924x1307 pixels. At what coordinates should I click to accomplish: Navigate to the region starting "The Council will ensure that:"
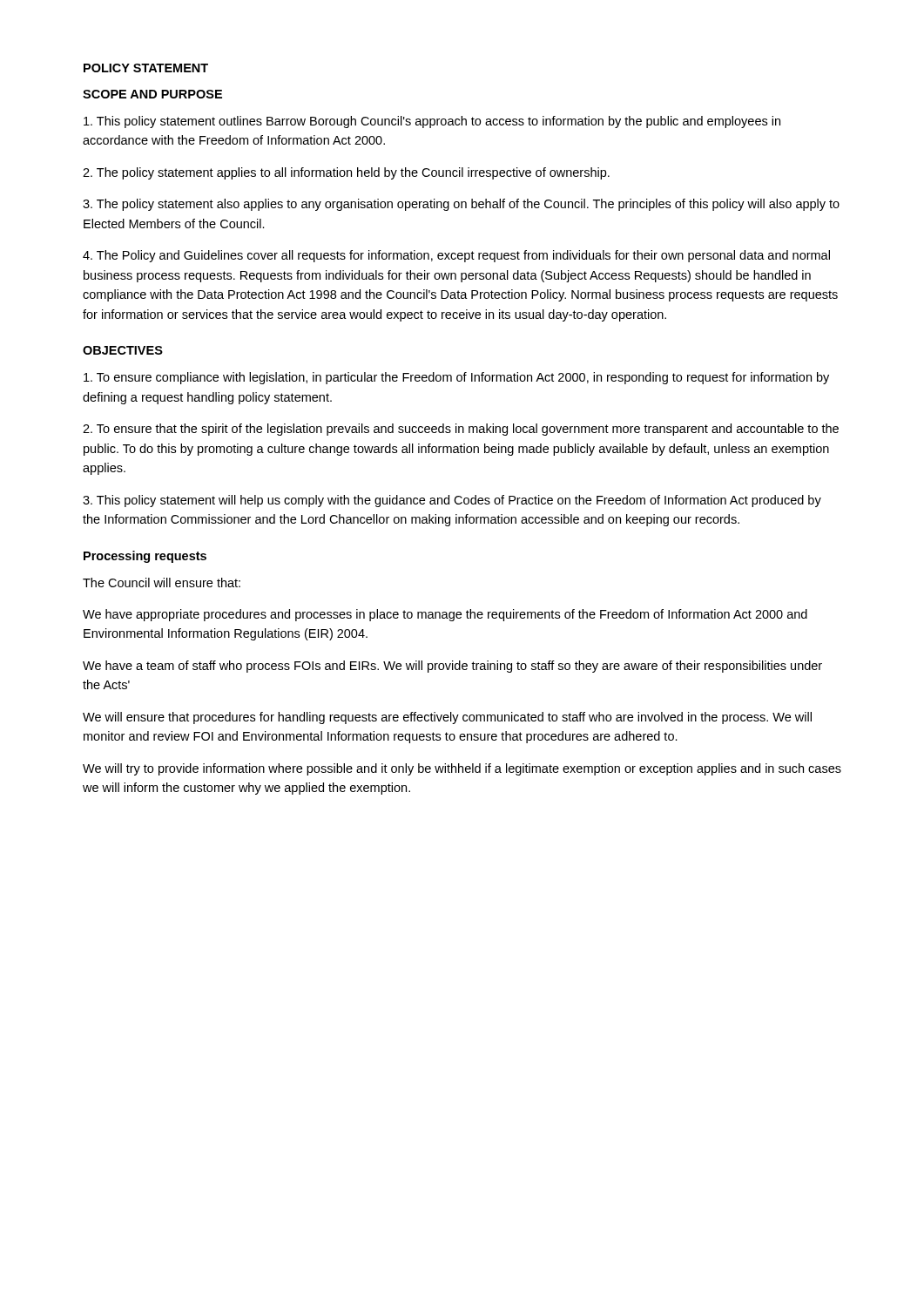(x=162, y=582)
